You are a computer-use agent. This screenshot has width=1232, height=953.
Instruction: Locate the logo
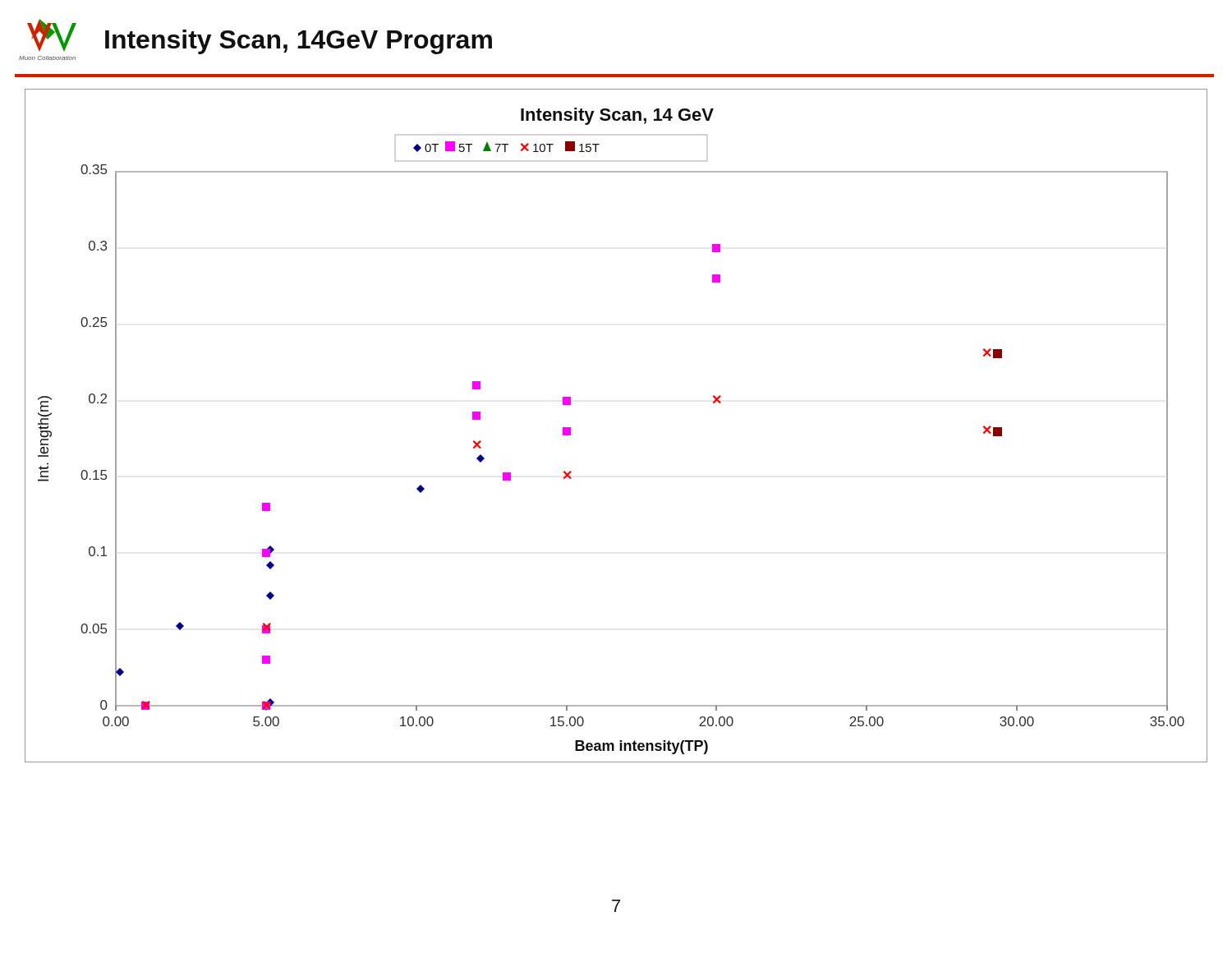52,39
